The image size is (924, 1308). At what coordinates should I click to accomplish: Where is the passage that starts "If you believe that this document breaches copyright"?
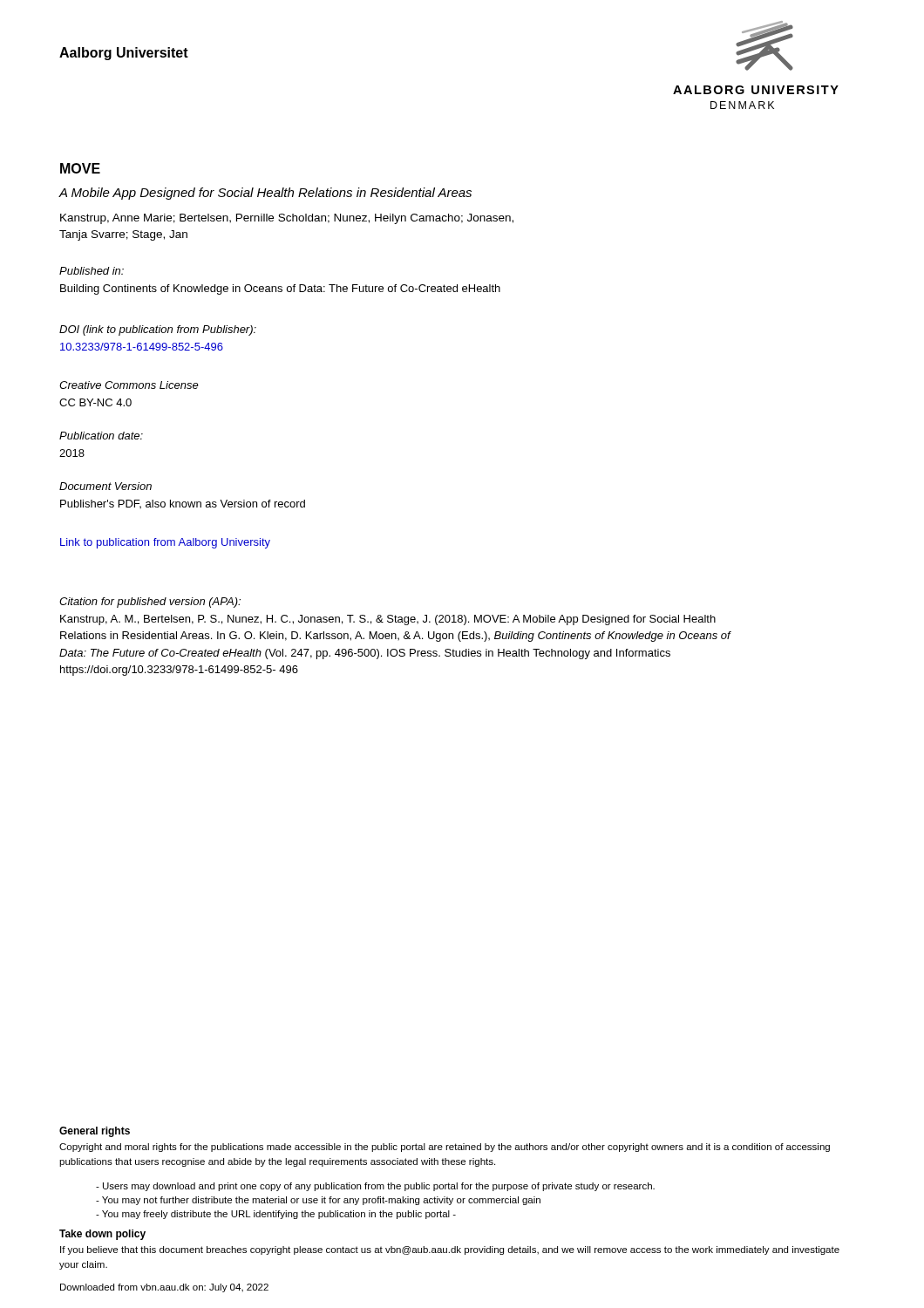449,1257
